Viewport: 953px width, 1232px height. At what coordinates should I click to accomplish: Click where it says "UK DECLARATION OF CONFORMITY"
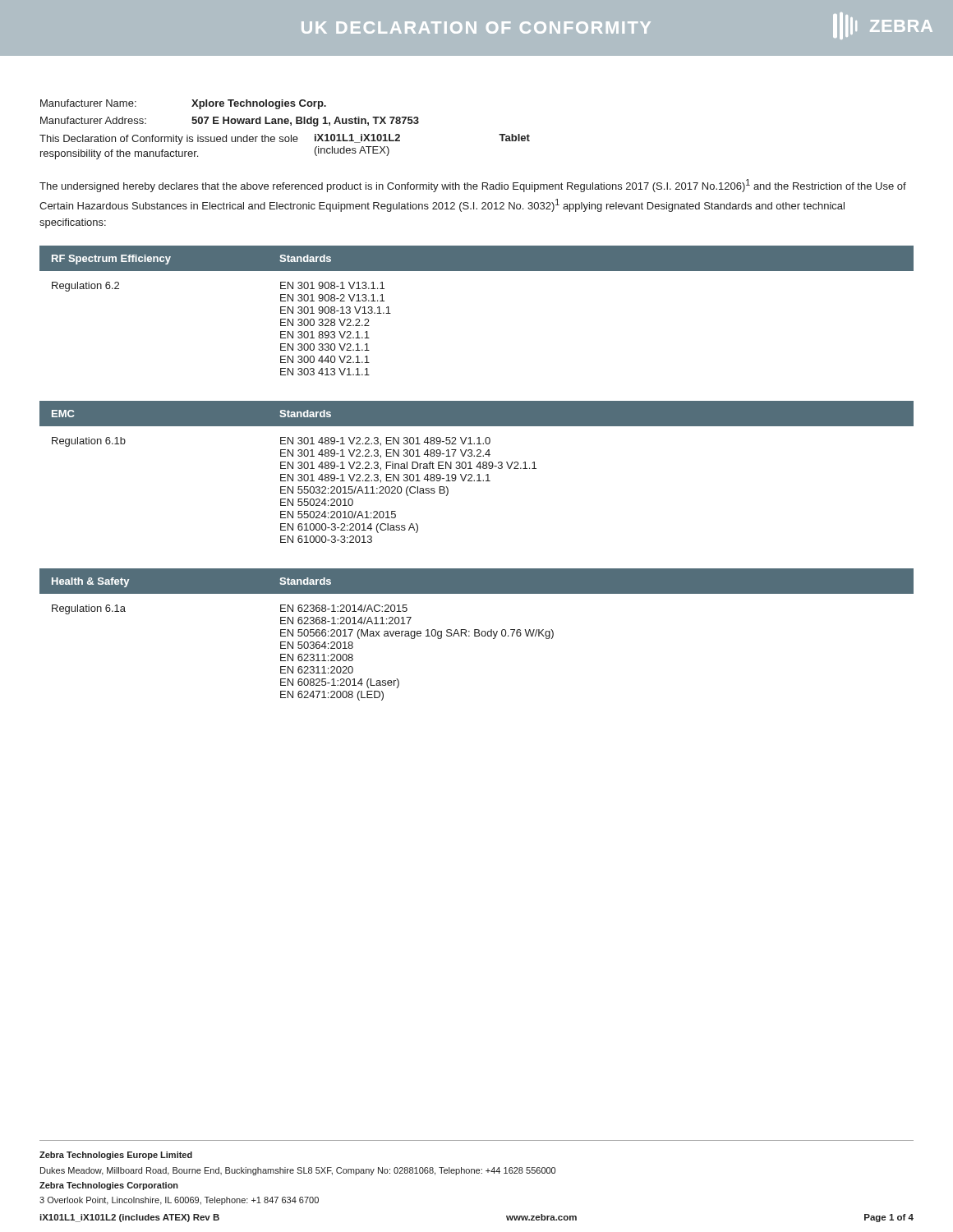pos(476,28)
